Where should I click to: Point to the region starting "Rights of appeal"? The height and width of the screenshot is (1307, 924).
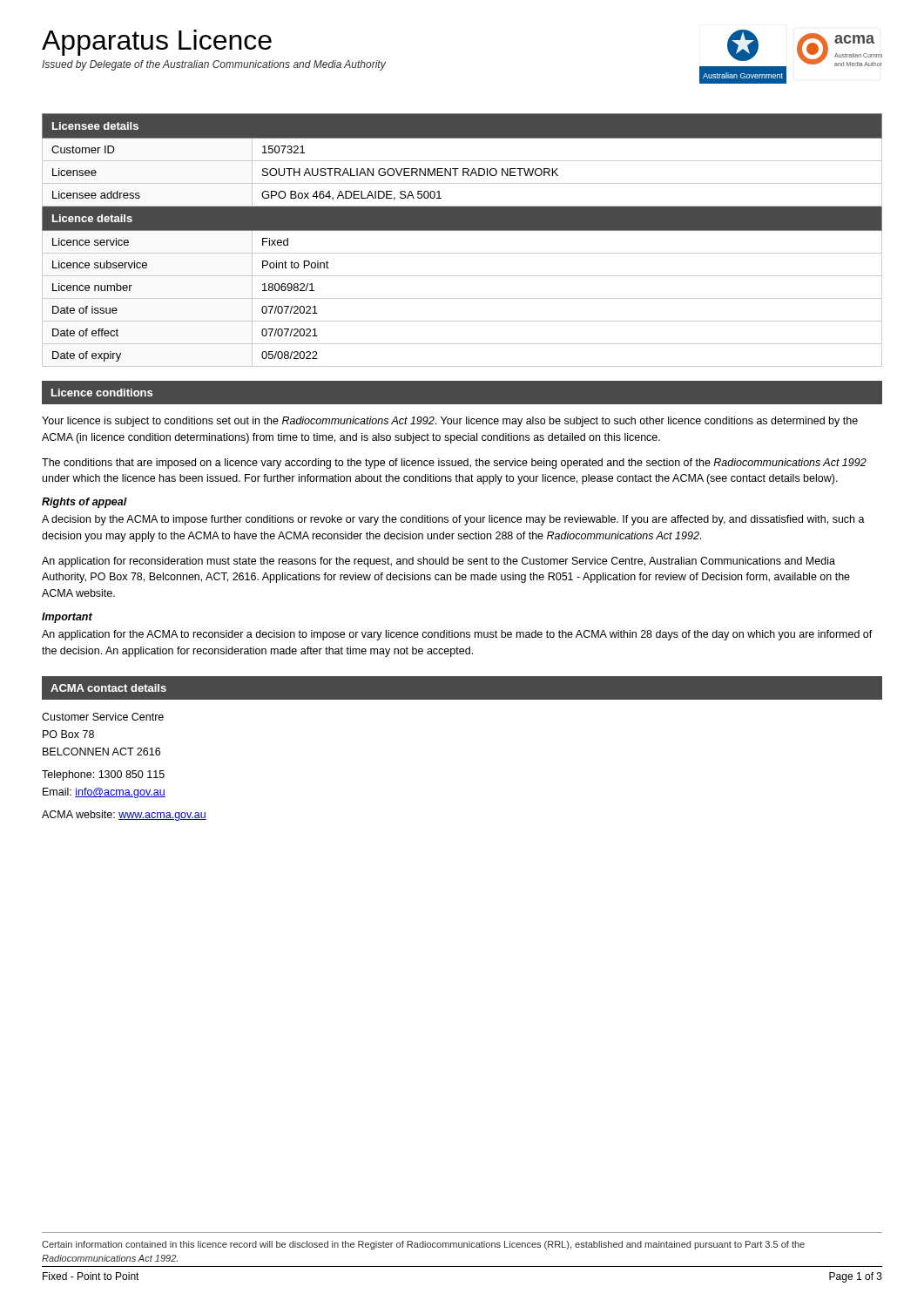[84, 502]
